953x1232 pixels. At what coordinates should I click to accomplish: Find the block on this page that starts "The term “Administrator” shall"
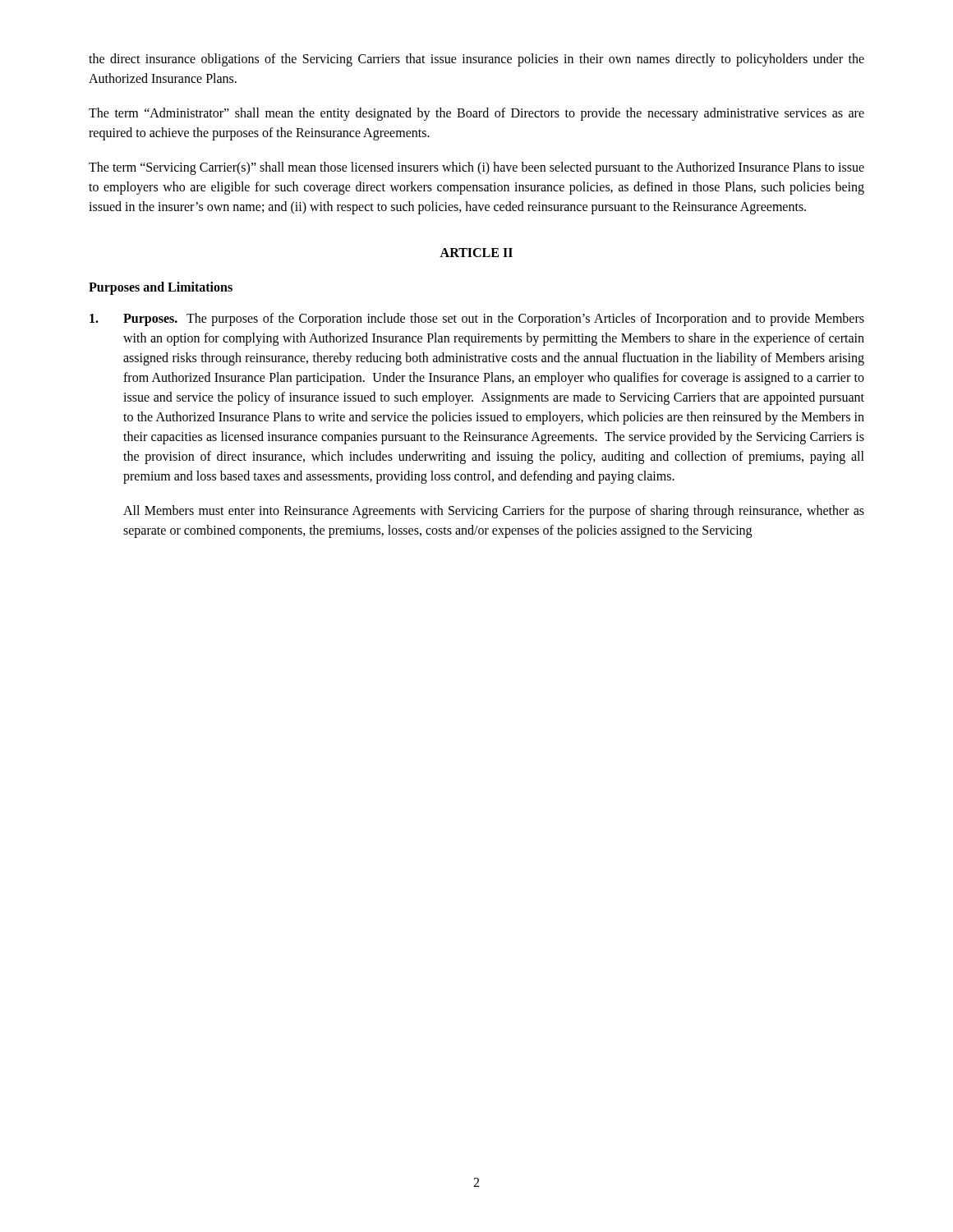click(476, 123)
